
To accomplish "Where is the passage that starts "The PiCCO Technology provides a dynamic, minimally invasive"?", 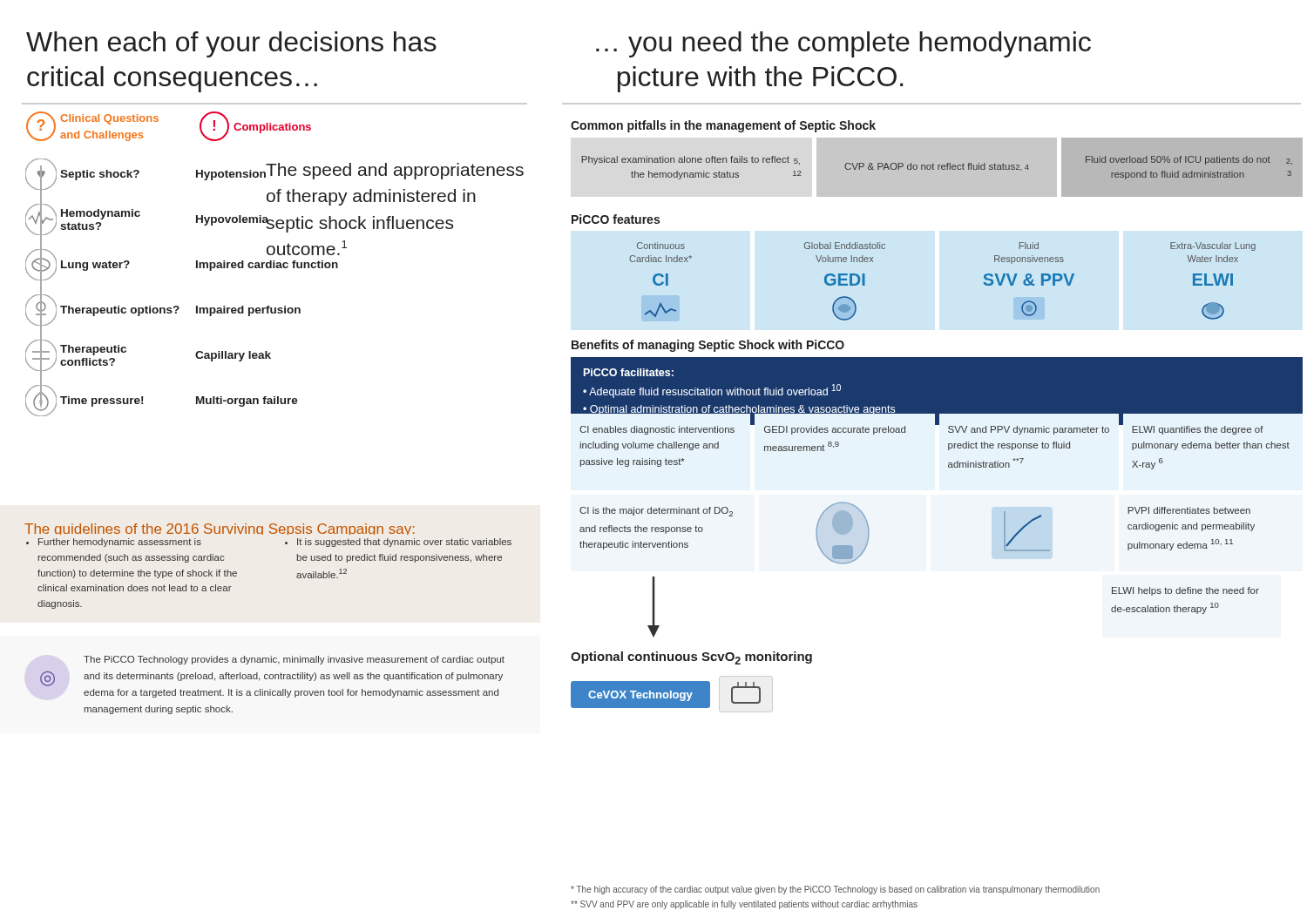I will coord(294,684).
